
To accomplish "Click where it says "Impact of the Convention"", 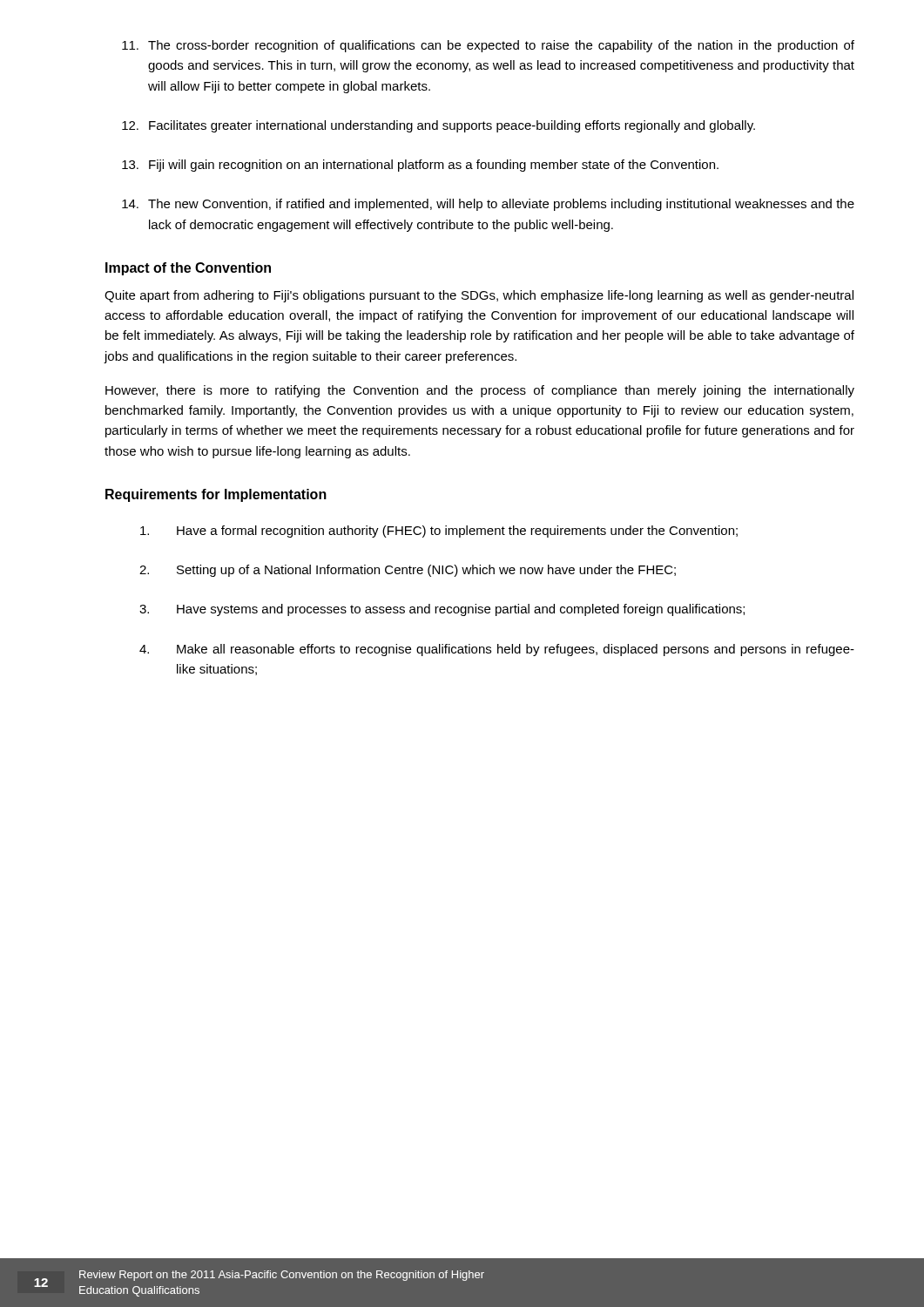I will pos(188,268).
